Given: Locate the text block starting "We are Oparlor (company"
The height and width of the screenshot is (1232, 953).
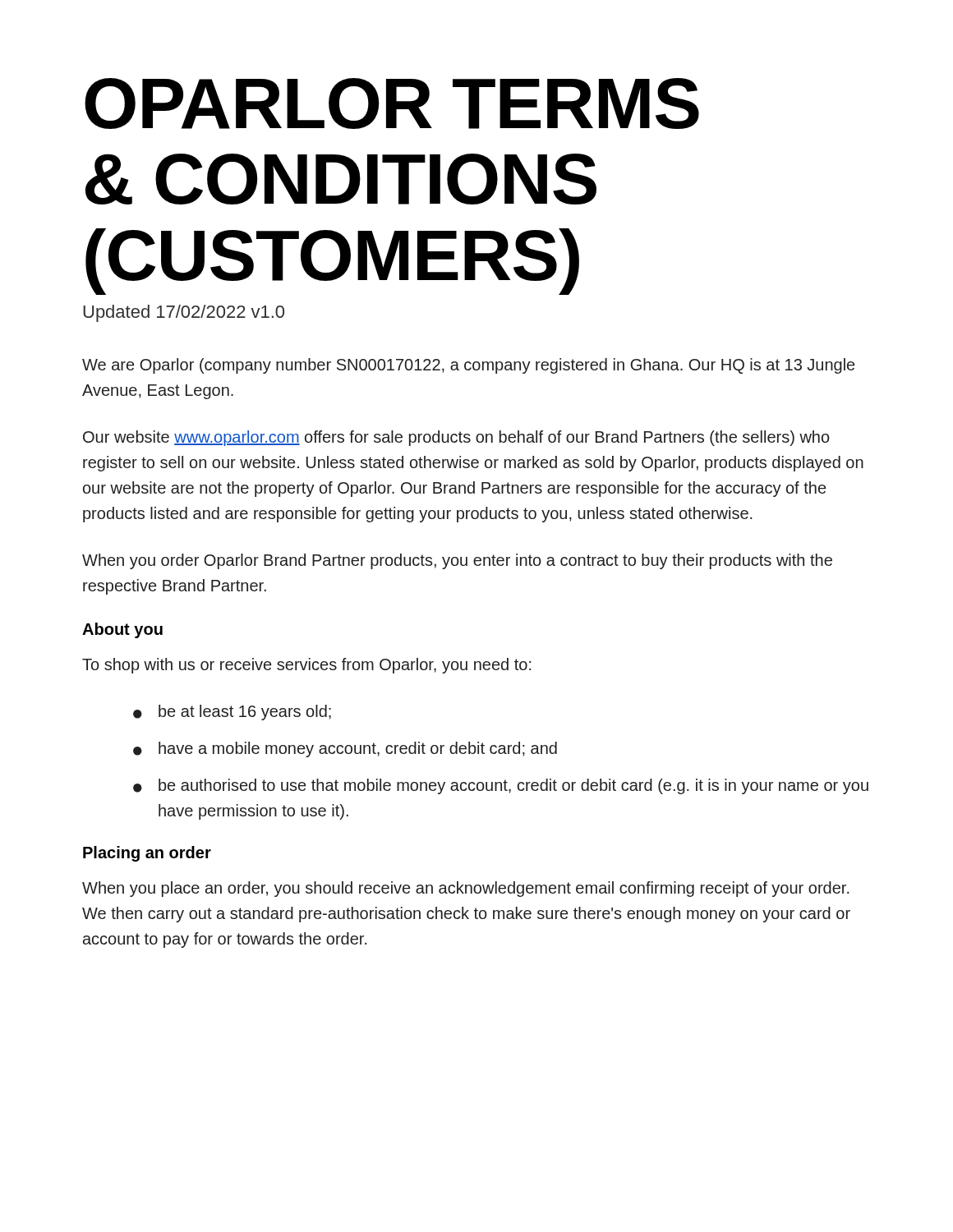Looking at the screenshot, I should (469, 378).
